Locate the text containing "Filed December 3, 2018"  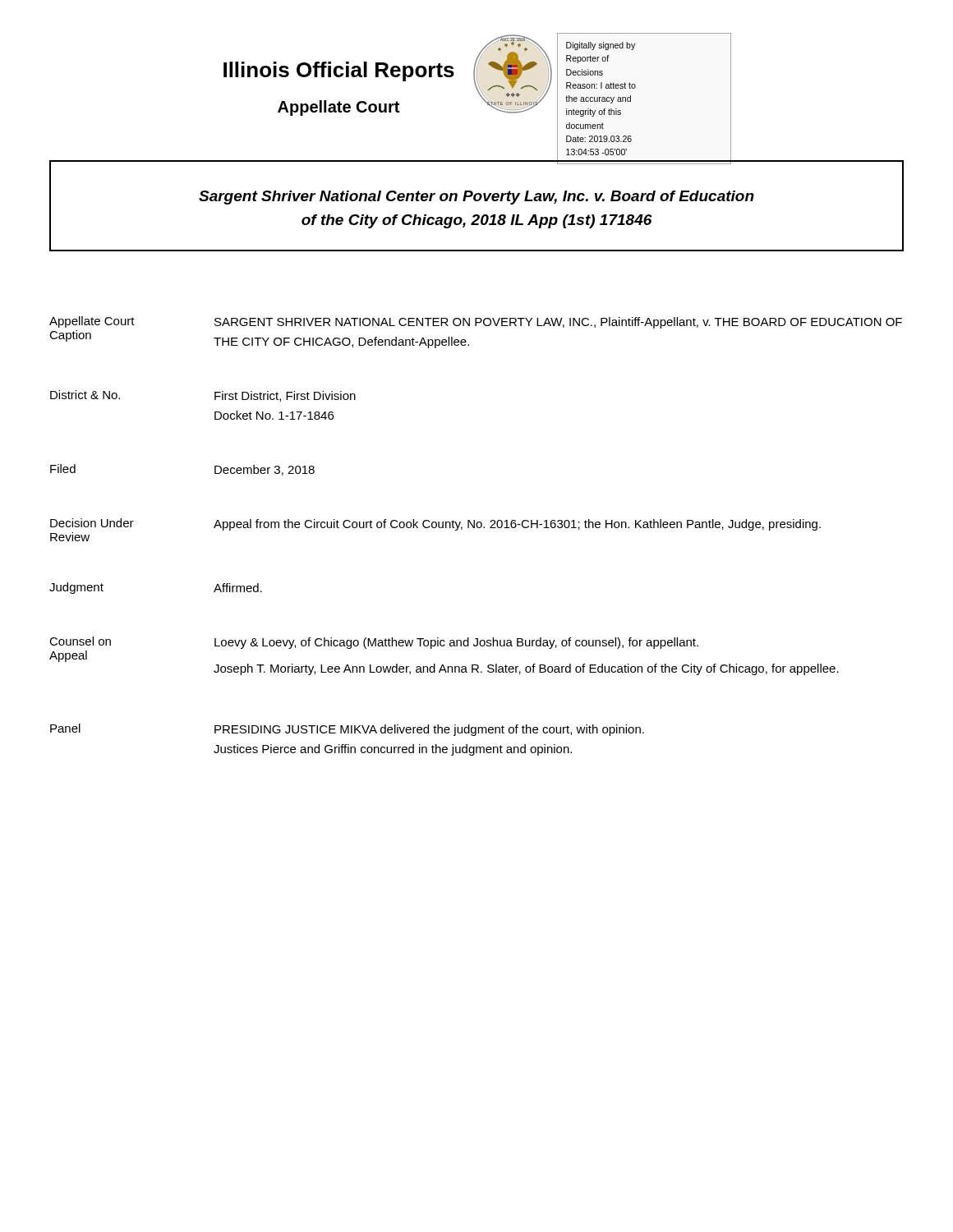point(60,469)
